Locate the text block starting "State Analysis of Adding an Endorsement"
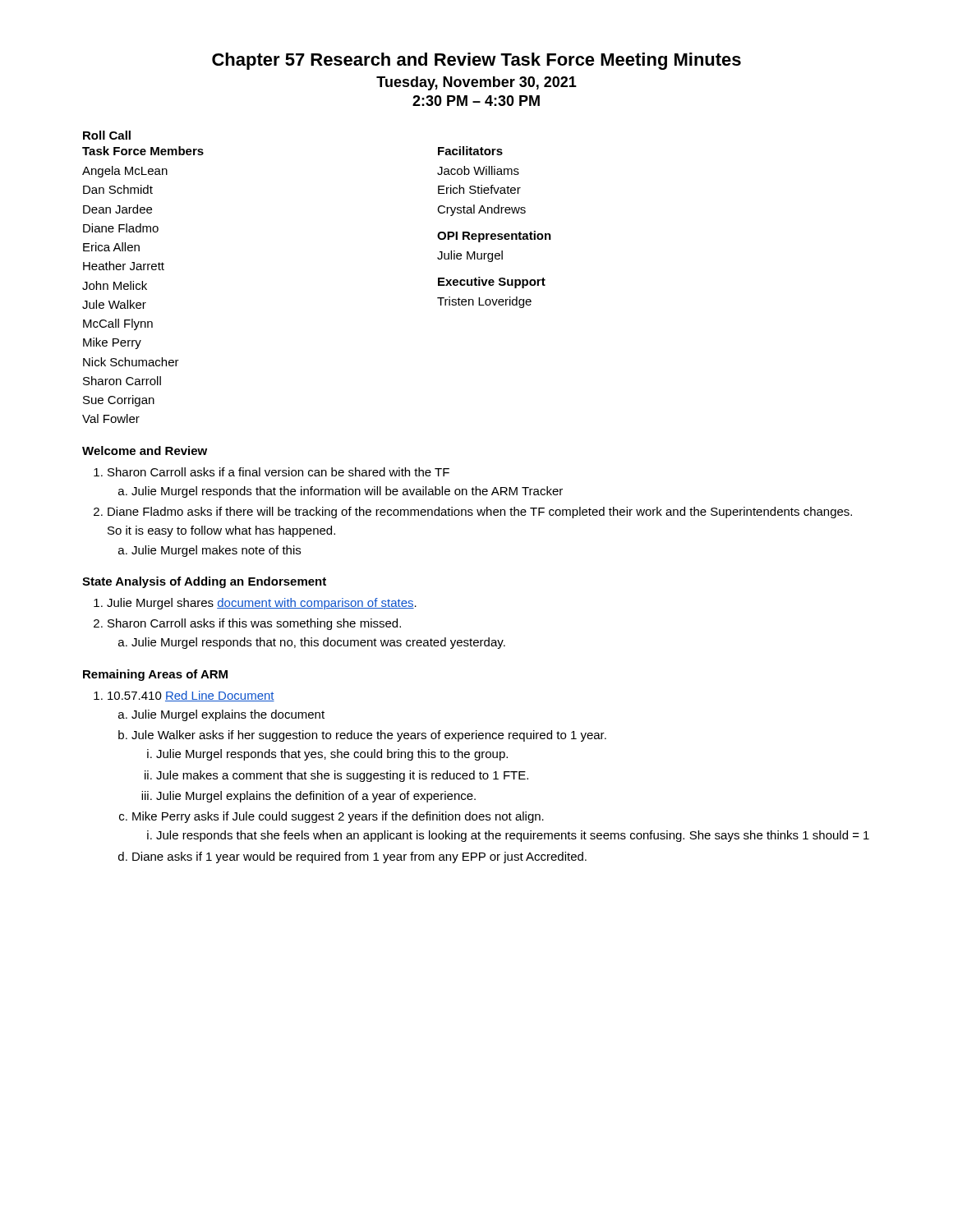This screenshot has height=1232, width=953. (204, 581)
